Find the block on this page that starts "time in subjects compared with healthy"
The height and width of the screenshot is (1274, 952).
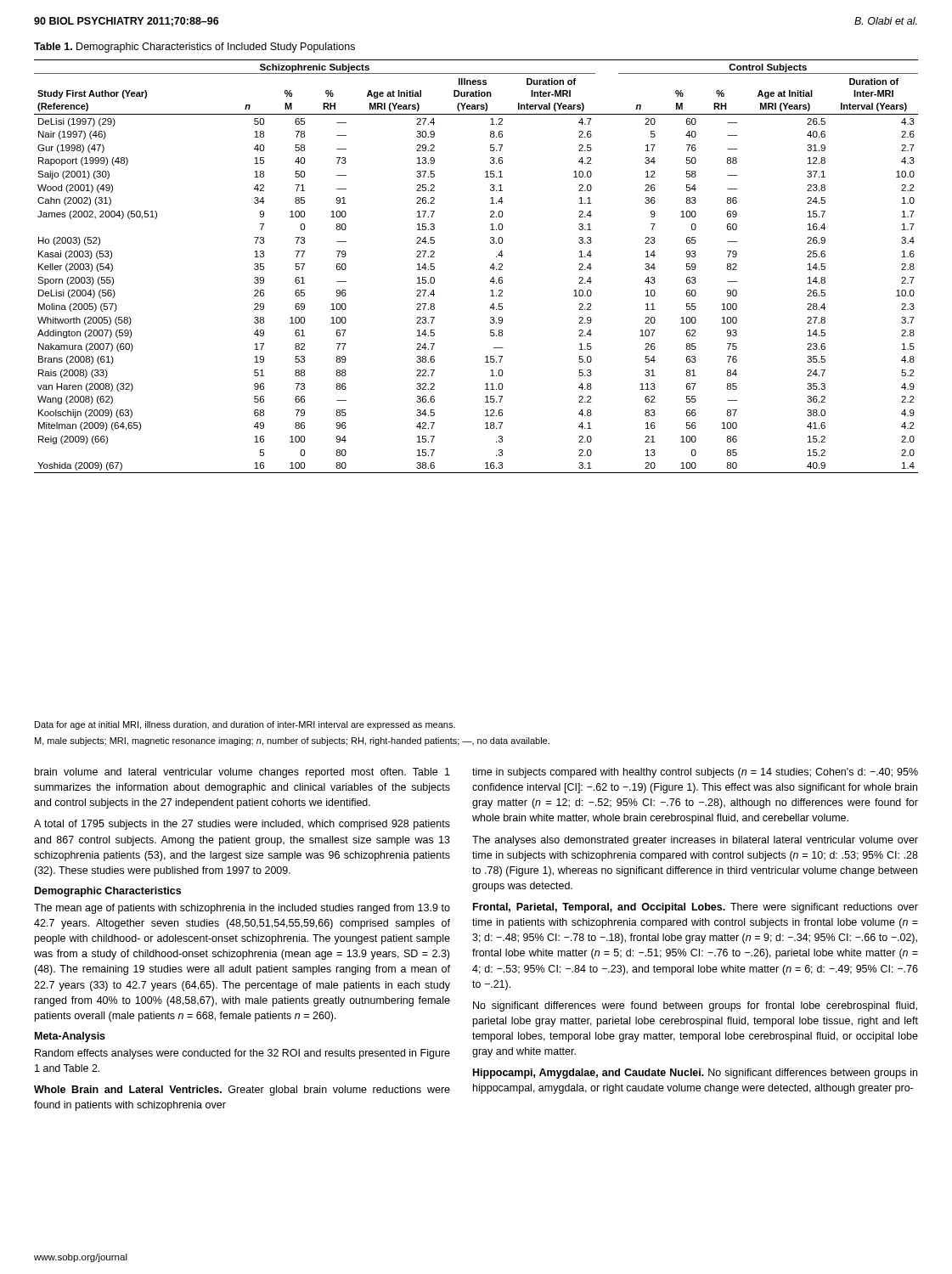(695, 930)
